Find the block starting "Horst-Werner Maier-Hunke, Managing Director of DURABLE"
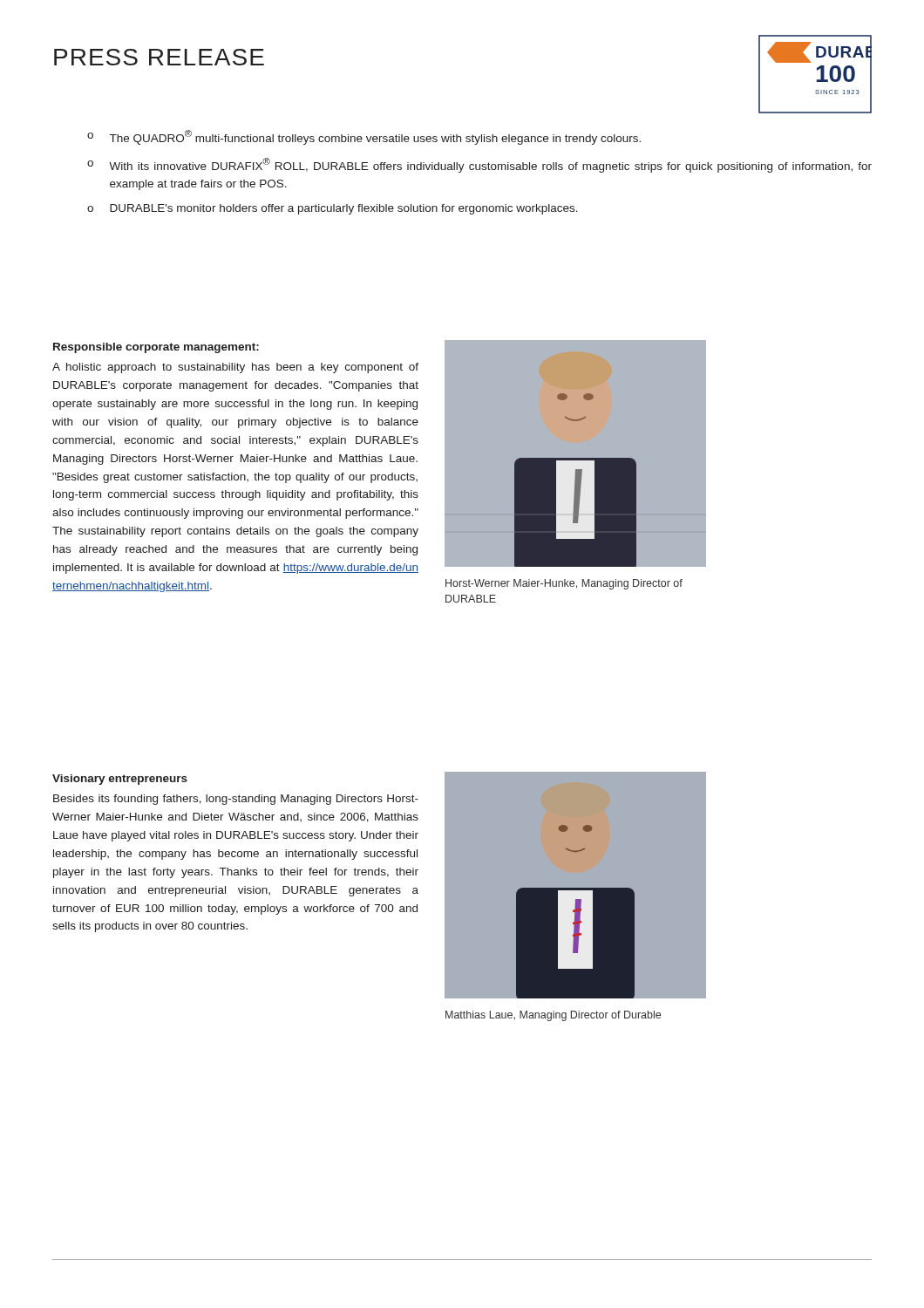This screenshot has height=1308, width=924. [x=563, y=591]
